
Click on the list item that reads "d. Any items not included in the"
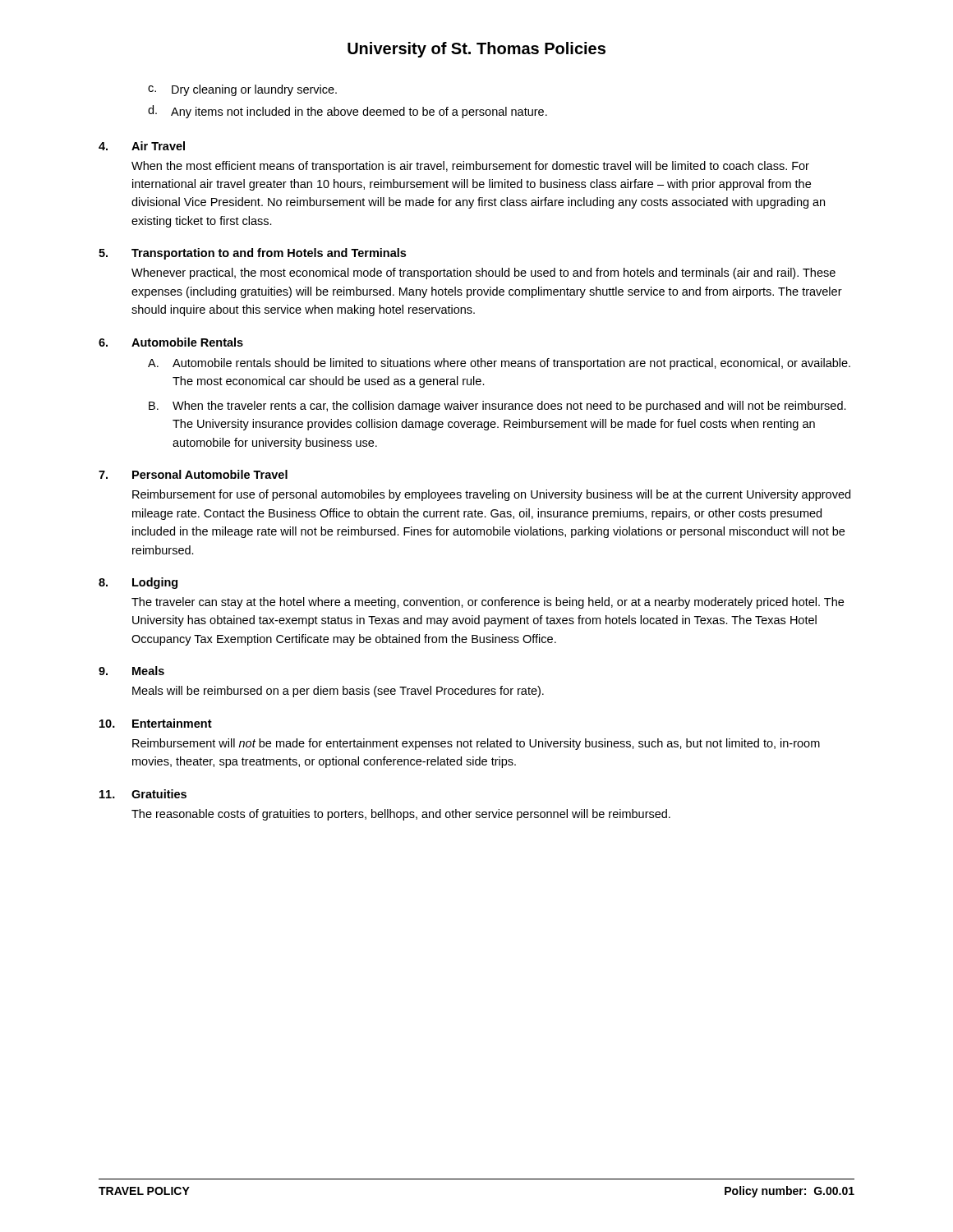[x=501, y=112]
